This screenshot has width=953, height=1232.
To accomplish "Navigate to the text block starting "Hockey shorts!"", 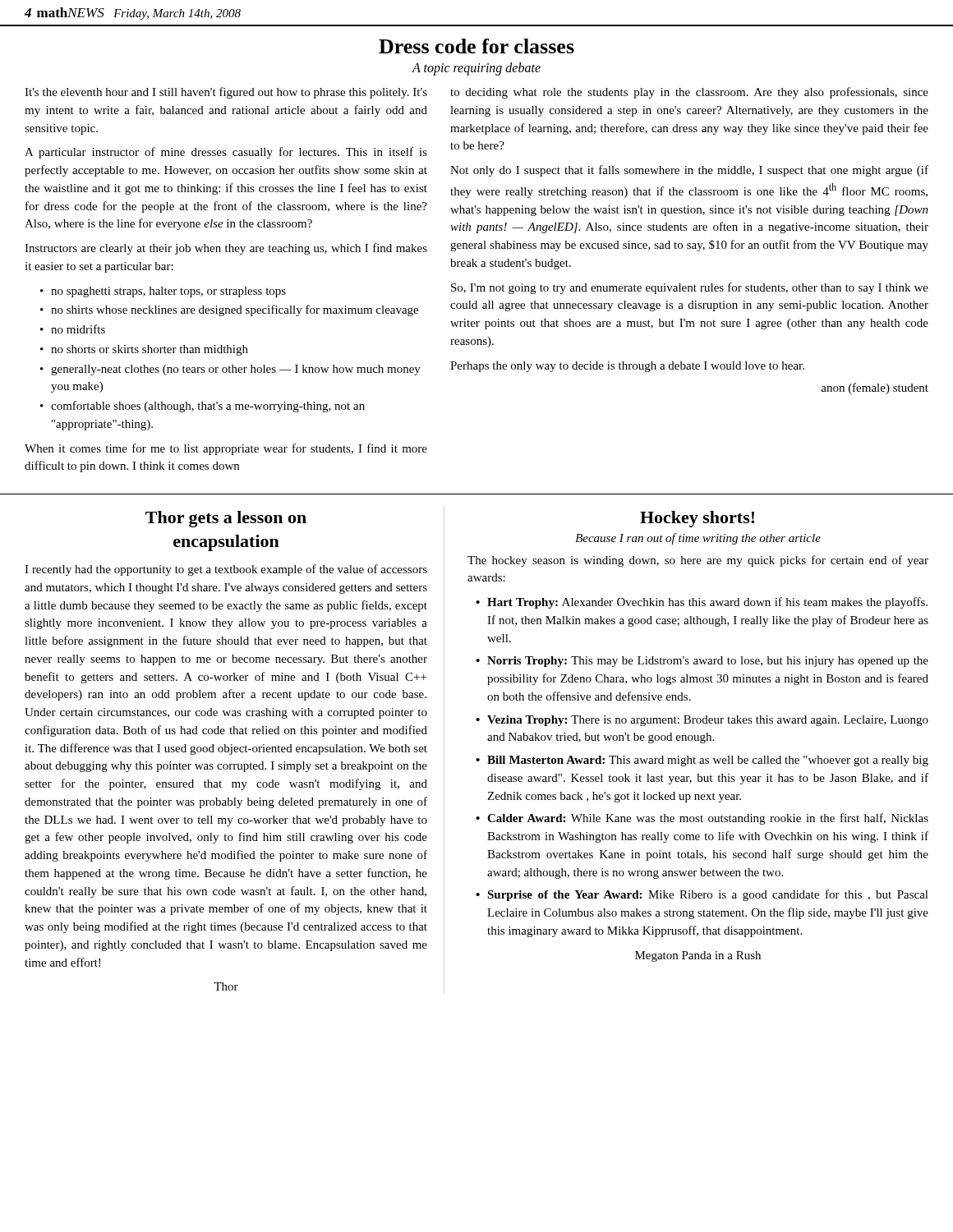I will click(x=698, y=517).
